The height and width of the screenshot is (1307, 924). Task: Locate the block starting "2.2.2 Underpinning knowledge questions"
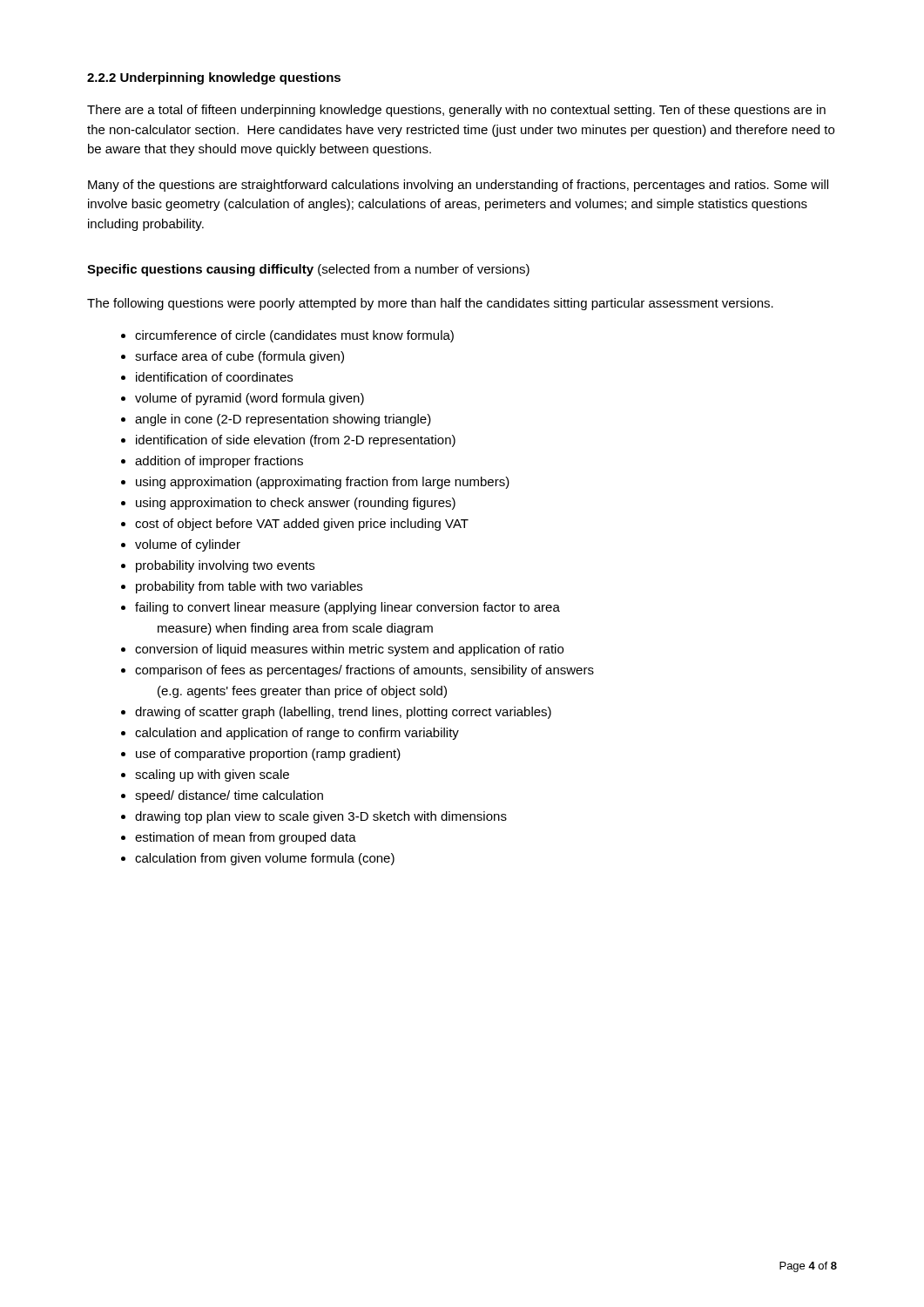point(214,77)
